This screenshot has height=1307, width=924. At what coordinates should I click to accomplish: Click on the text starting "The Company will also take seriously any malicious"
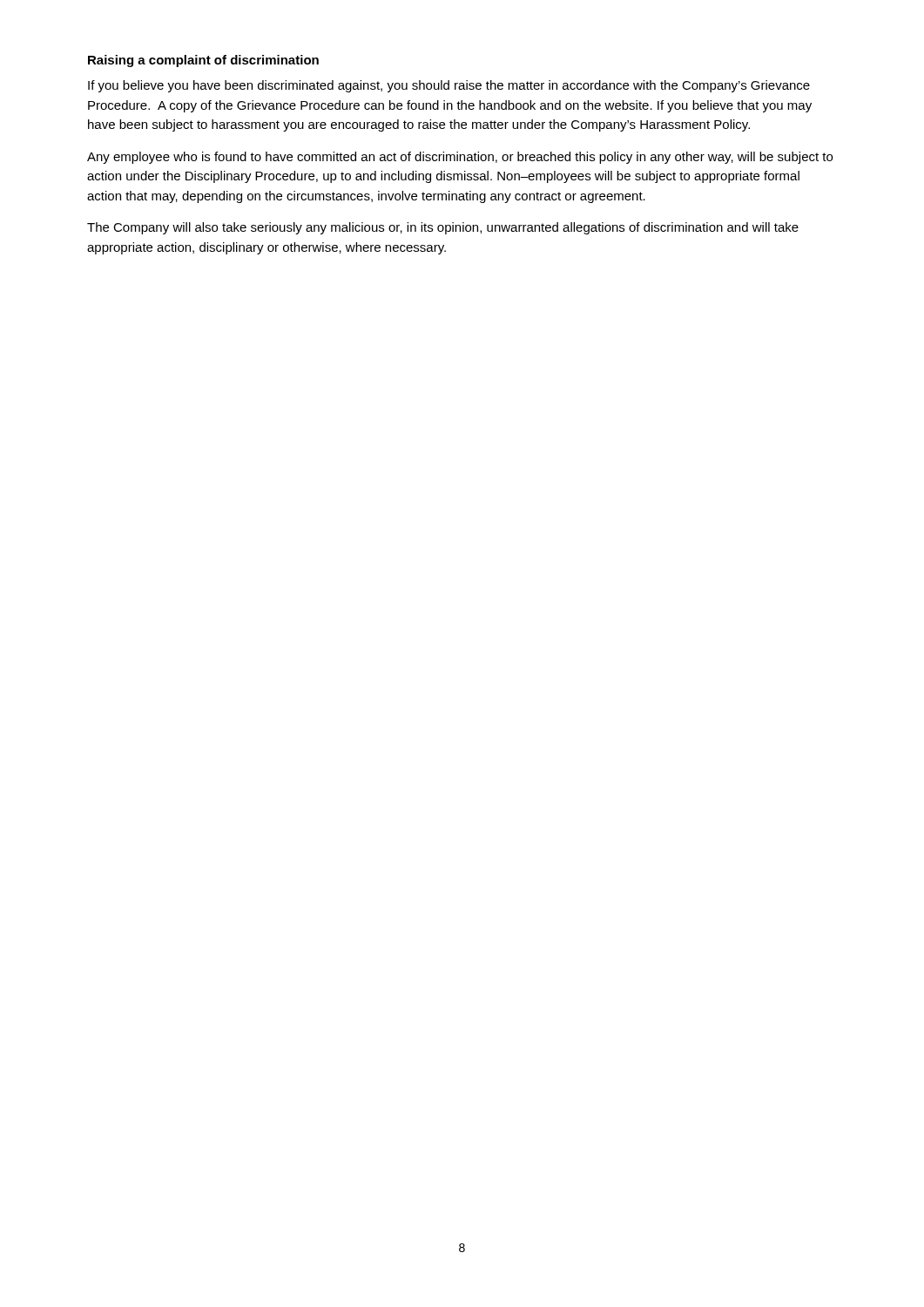point(443,237)
